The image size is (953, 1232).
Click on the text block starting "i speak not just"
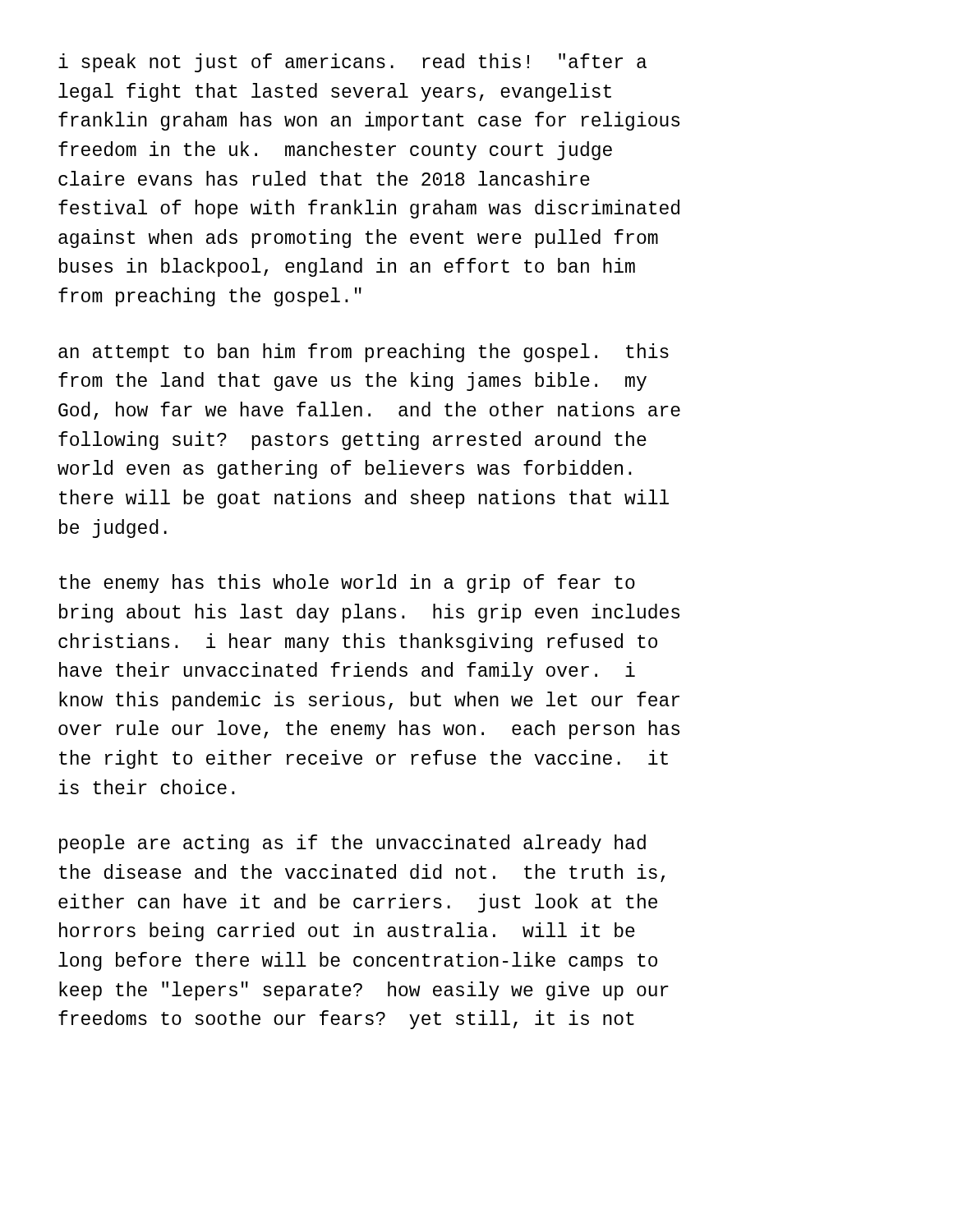coord(369,180)
